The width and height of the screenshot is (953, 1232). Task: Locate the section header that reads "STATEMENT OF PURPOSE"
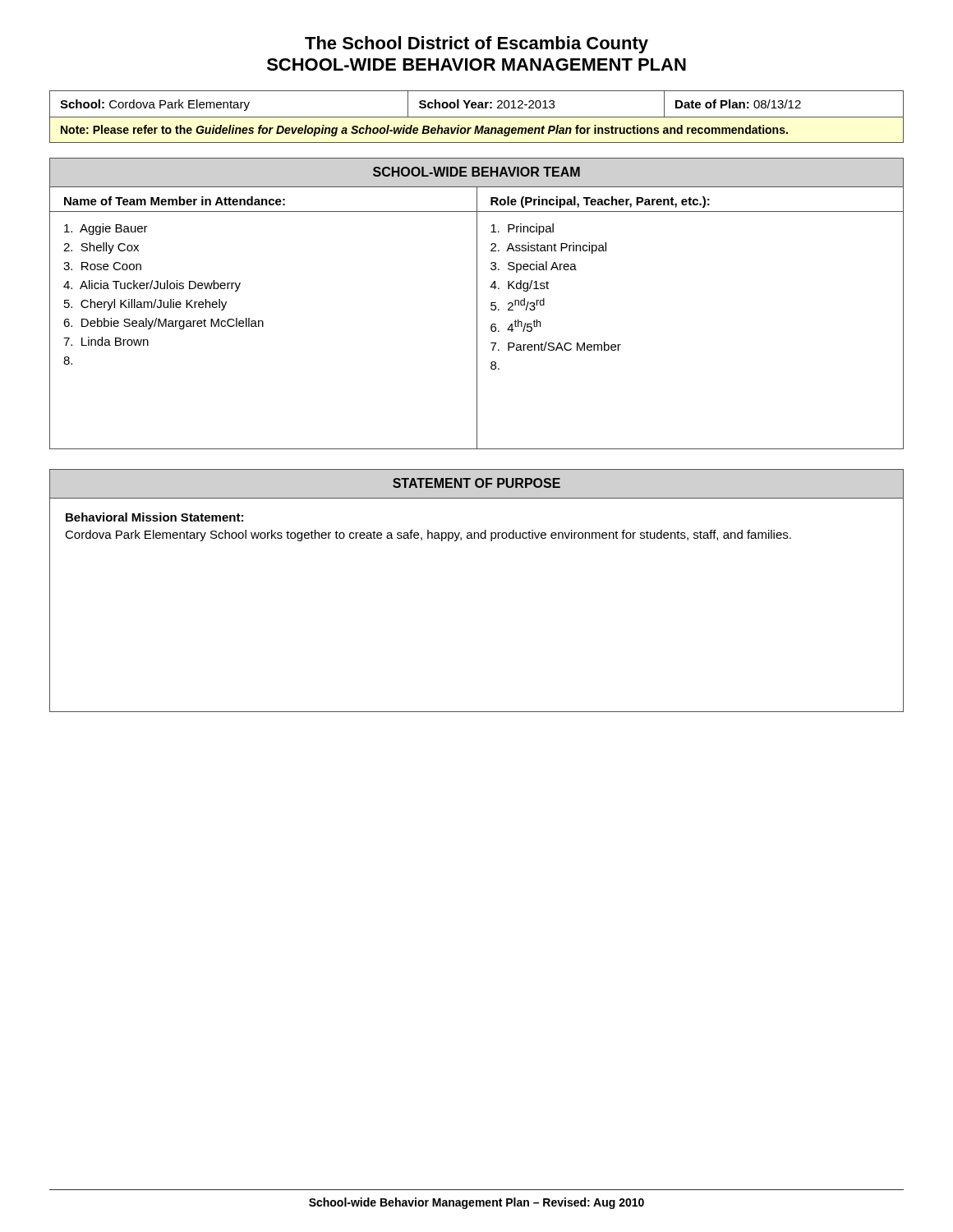[x=476, y=483]
